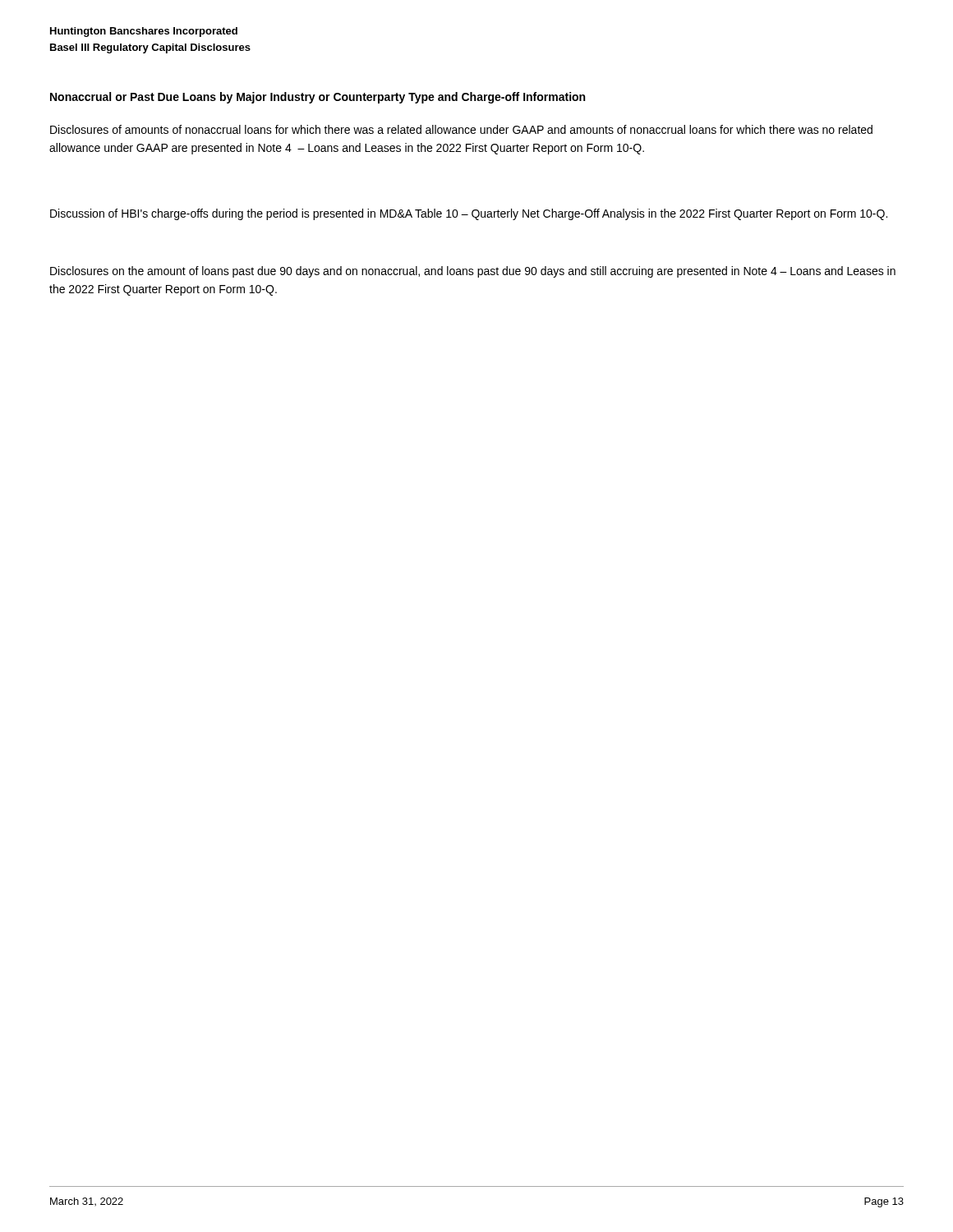
Task: Point to the block beginning "Discussion of HBI's charge-offs during the"
Action: [469, 214]
